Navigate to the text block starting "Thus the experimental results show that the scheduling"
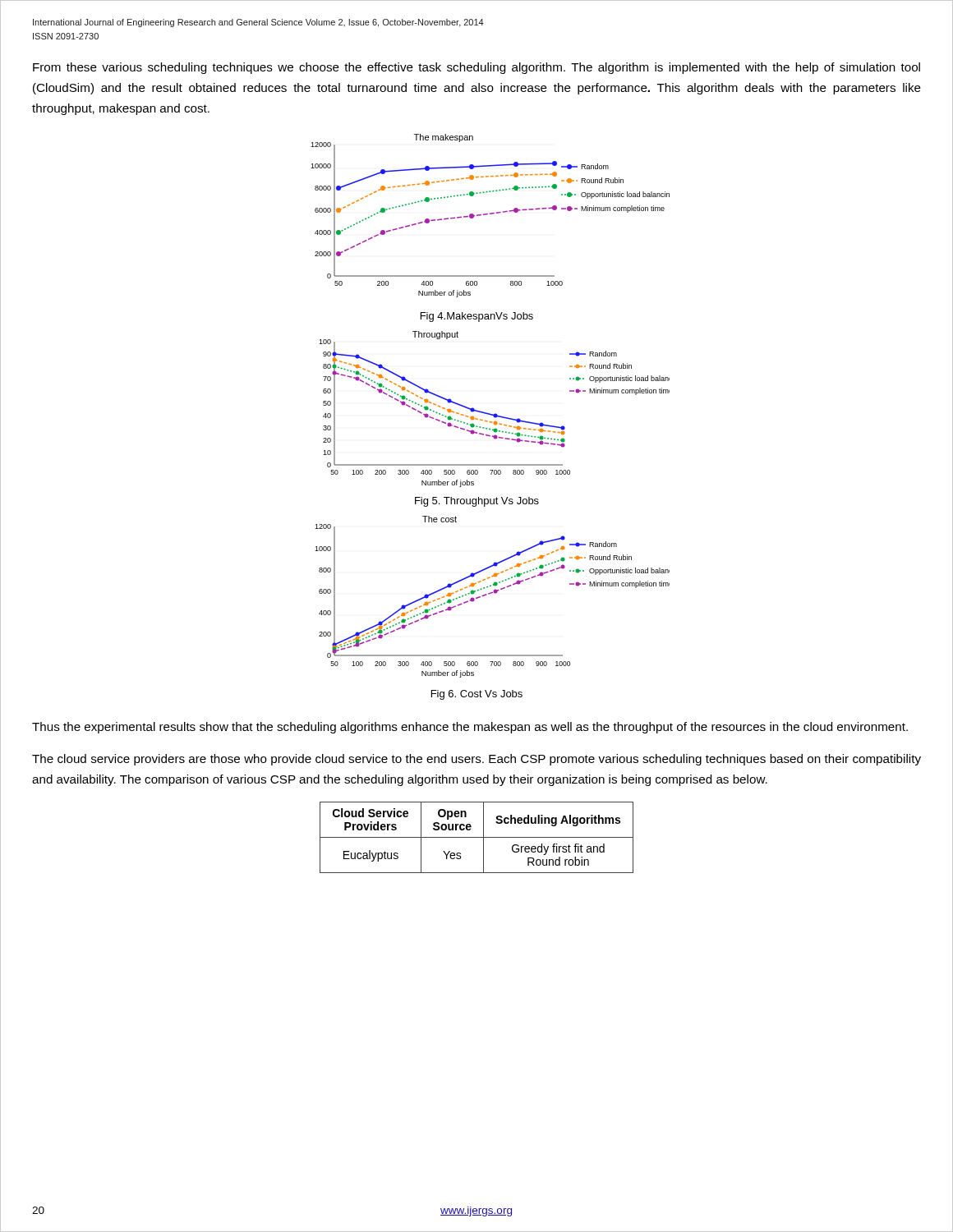The width and height of the screenshot is (953, 1232). click(x=470, y=727)
